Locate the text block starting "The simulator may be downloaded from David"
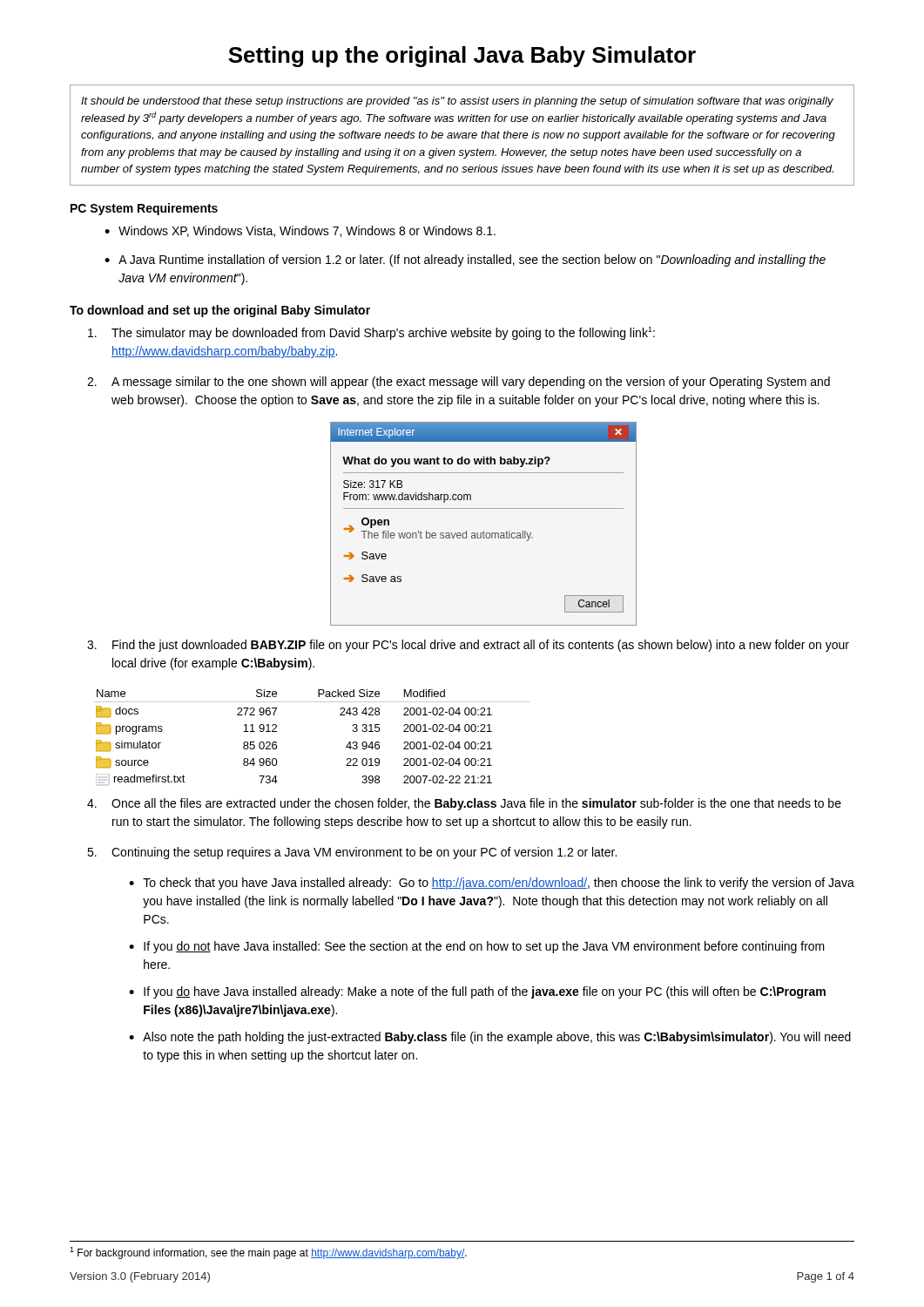 tap(471, 343)
